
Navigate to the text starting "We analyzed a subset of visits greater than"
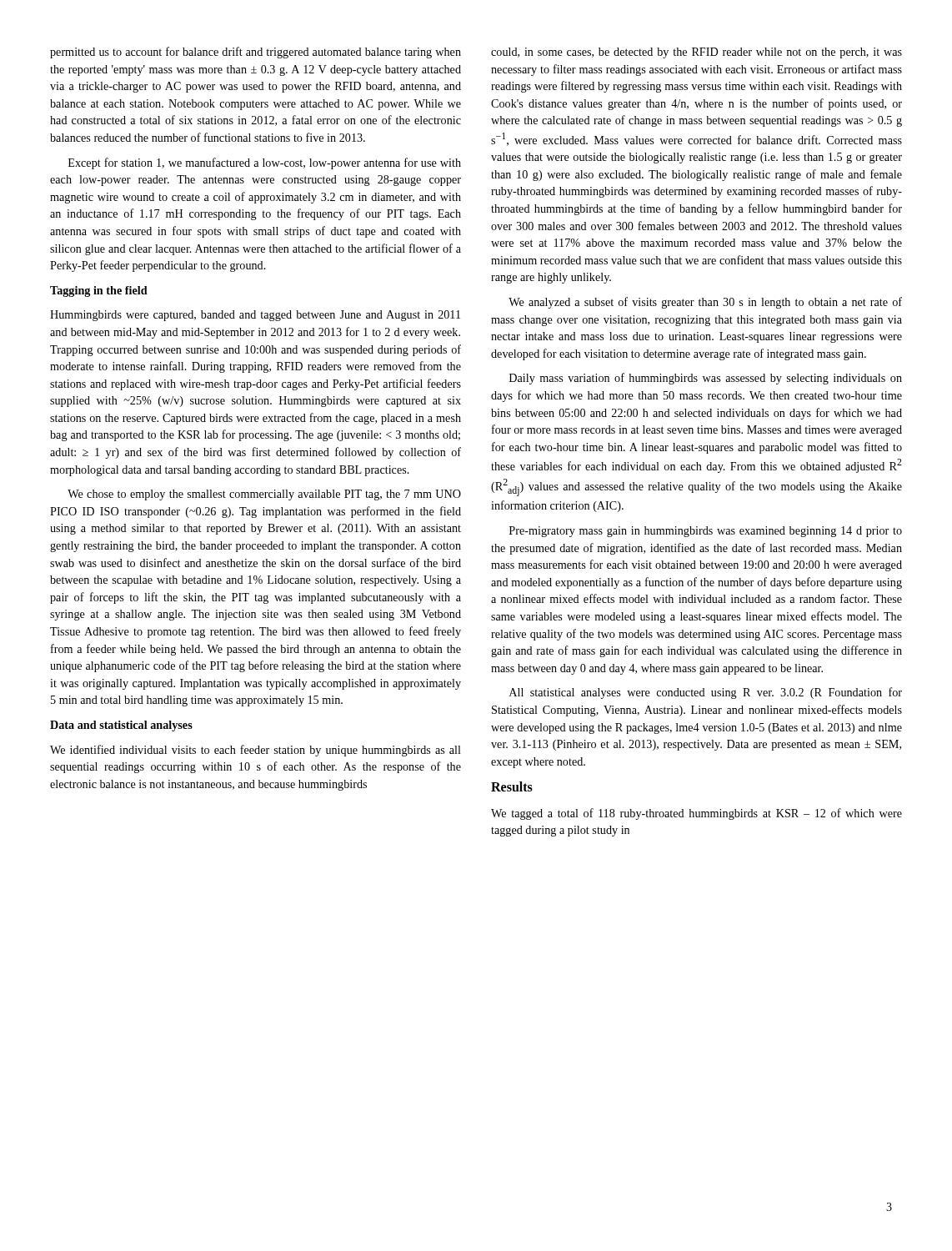tap(697, 328)
